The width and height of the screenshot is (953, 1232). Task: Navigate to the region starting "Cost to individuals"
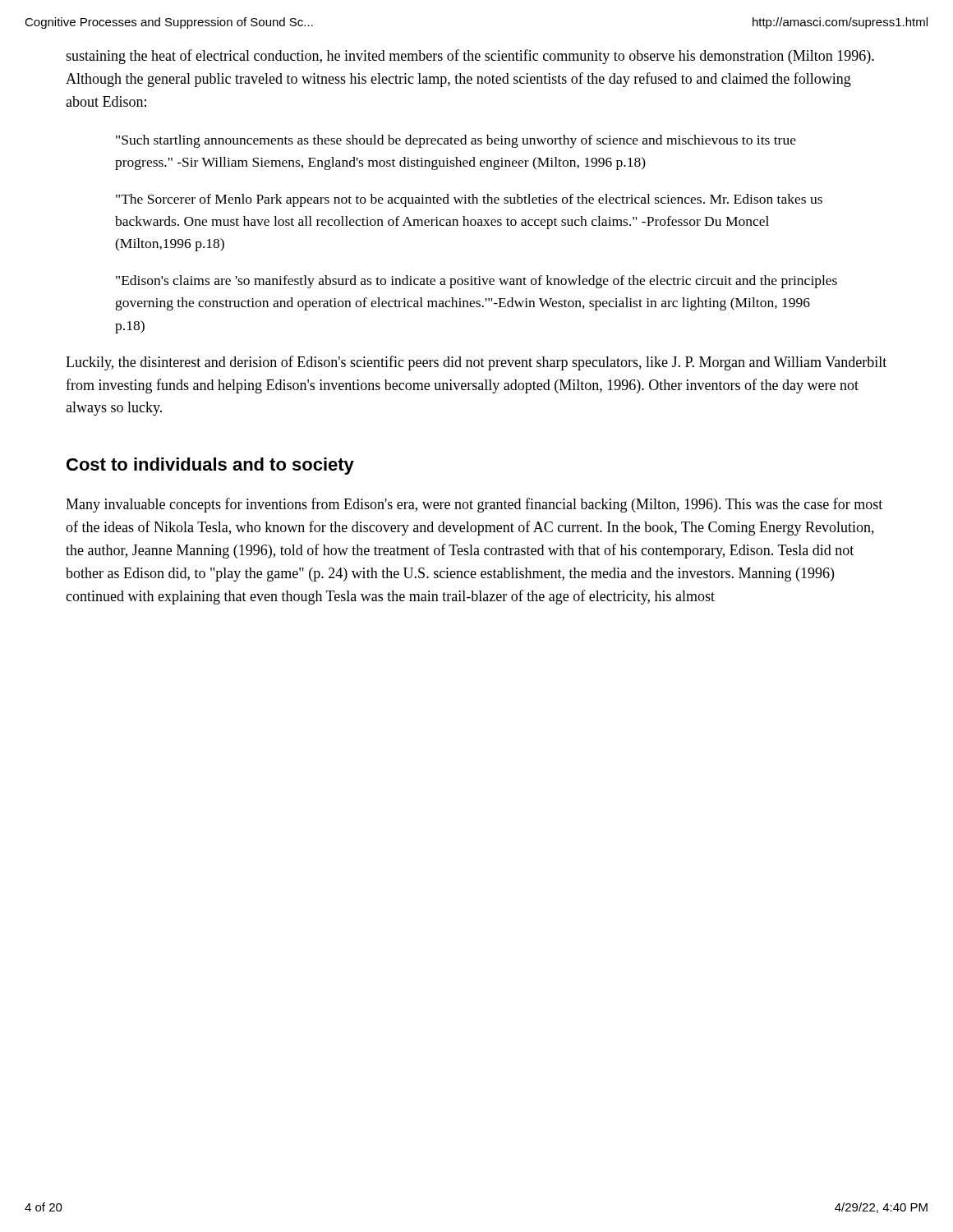[210, 465]
